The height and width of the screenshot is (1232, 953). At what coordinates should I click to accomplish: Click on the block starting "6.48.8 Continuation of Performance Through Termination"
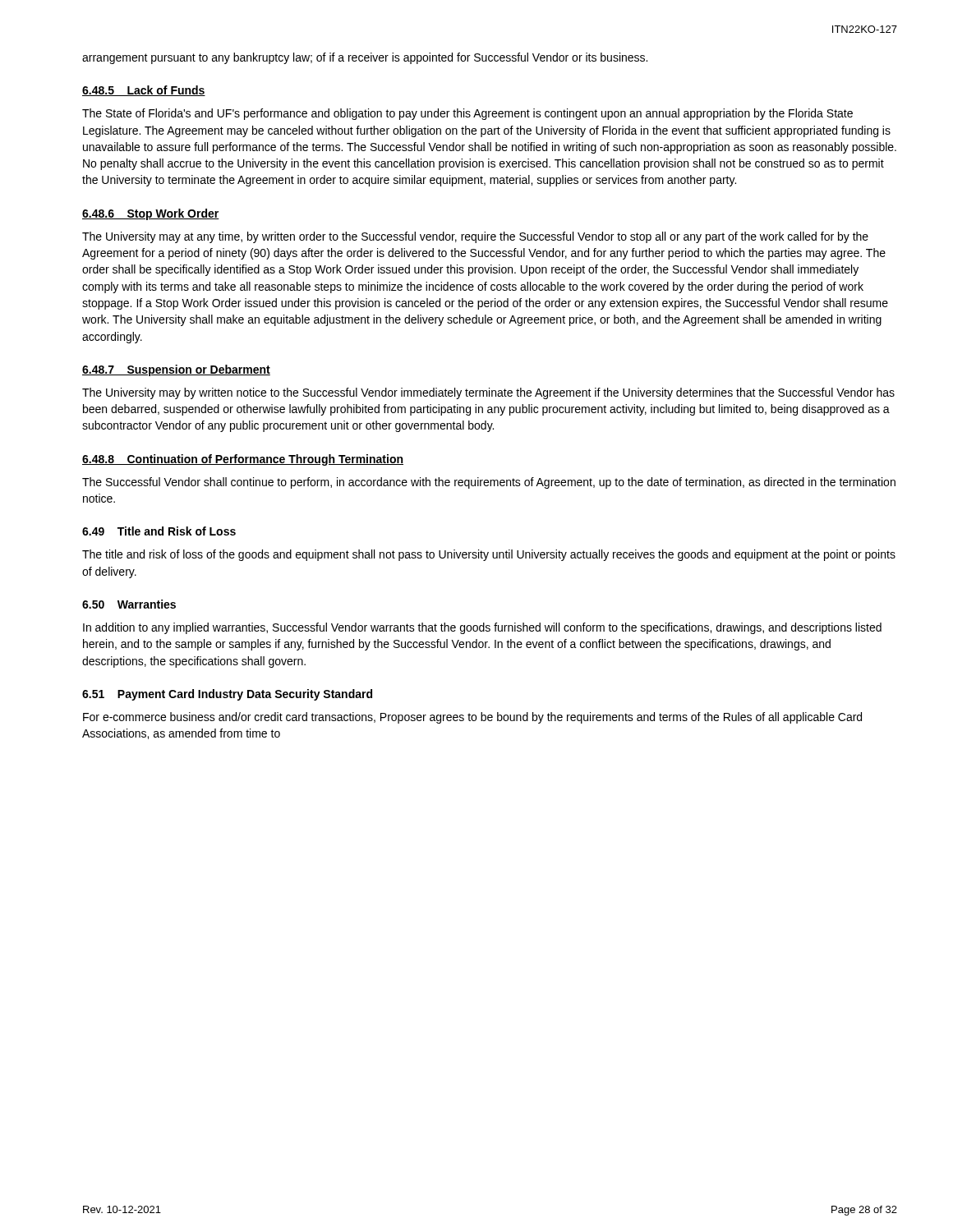(243, 459)
